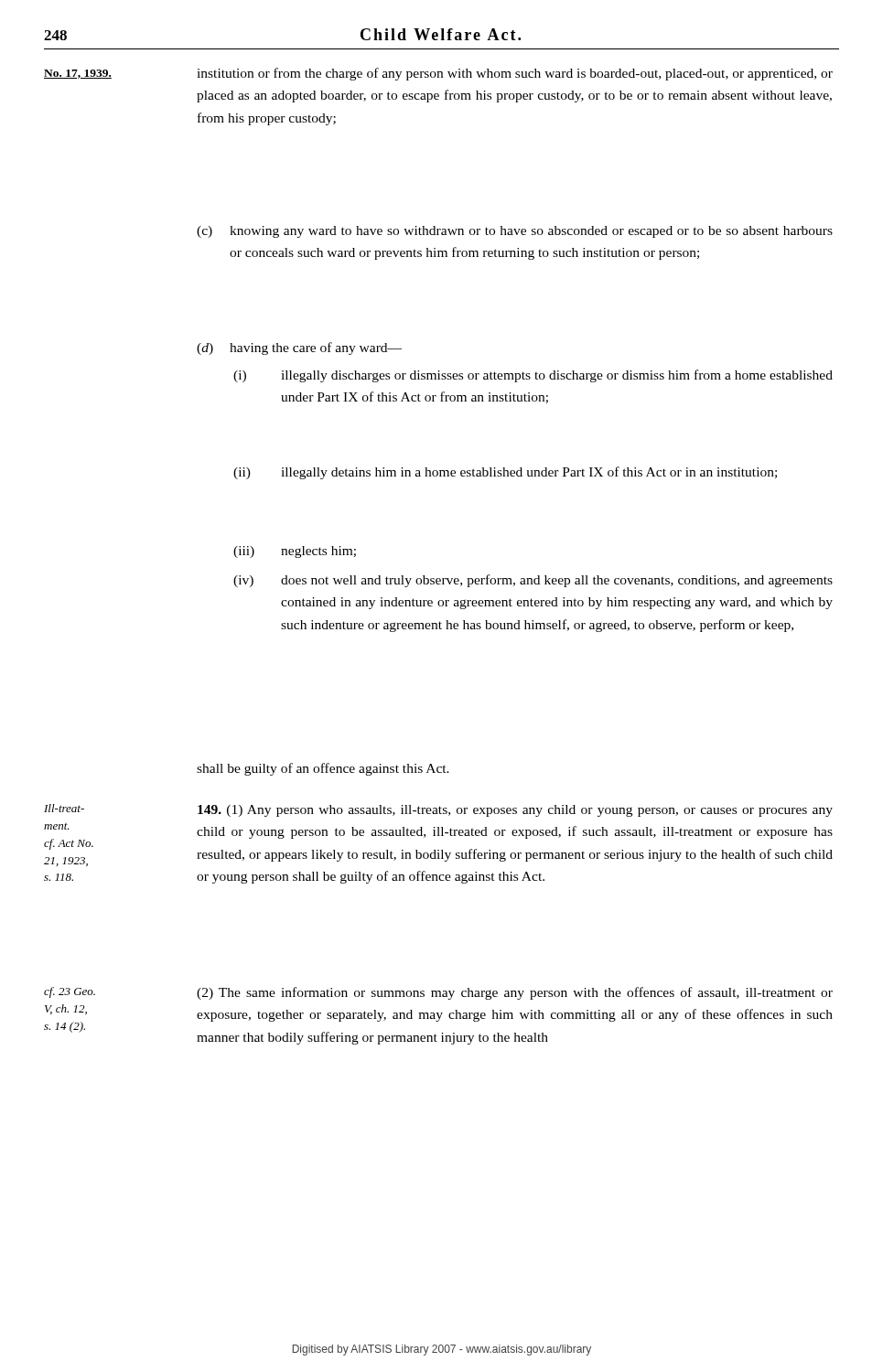883x1372 pixels.
Task: Locate the text "cf. 23 Geo.V, ch. 12,s. 14 (2)."
Action: pos(70,1008)
